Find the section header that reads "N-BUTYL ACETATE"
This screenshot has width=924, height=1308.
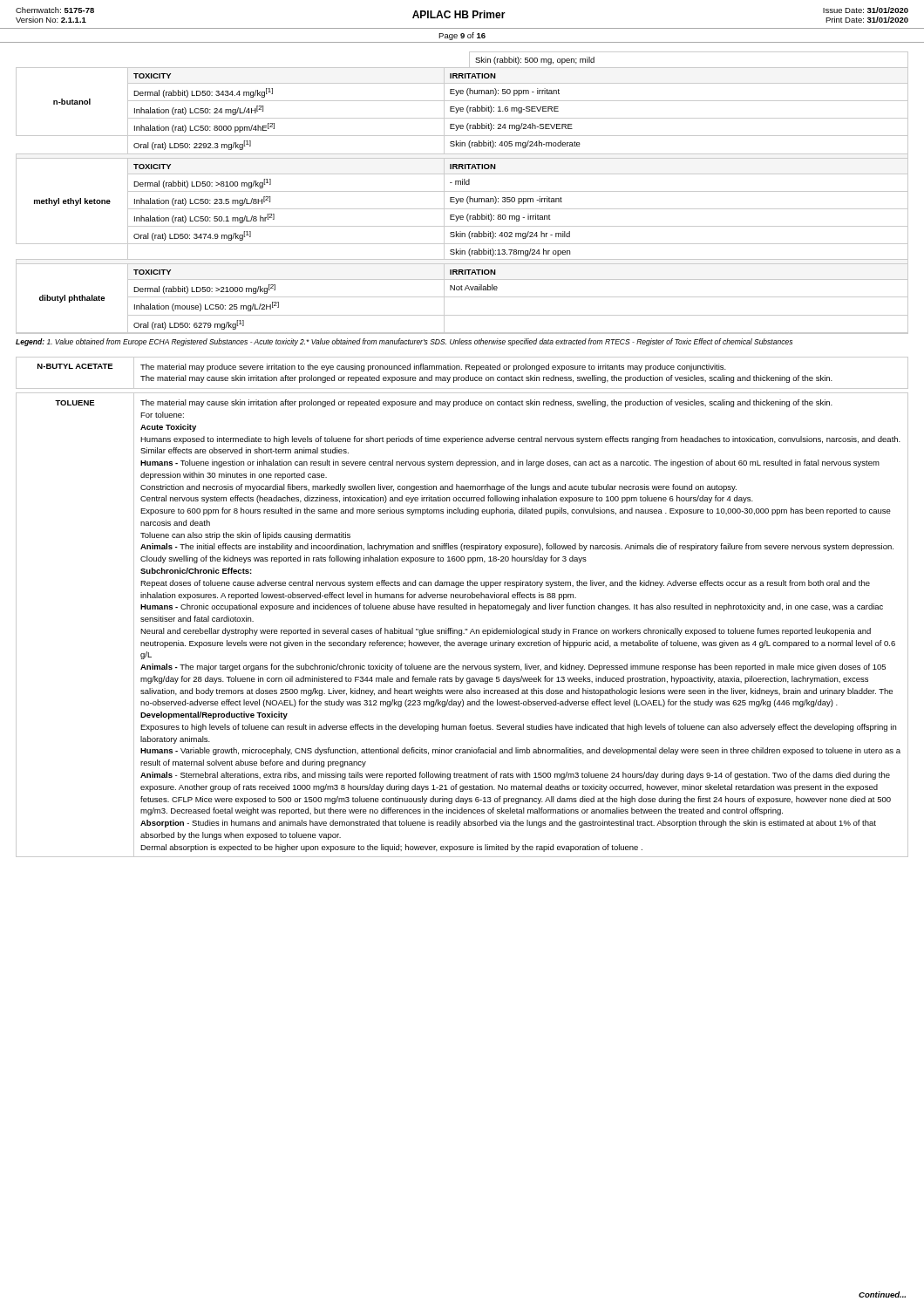click(x=75, y=366)
